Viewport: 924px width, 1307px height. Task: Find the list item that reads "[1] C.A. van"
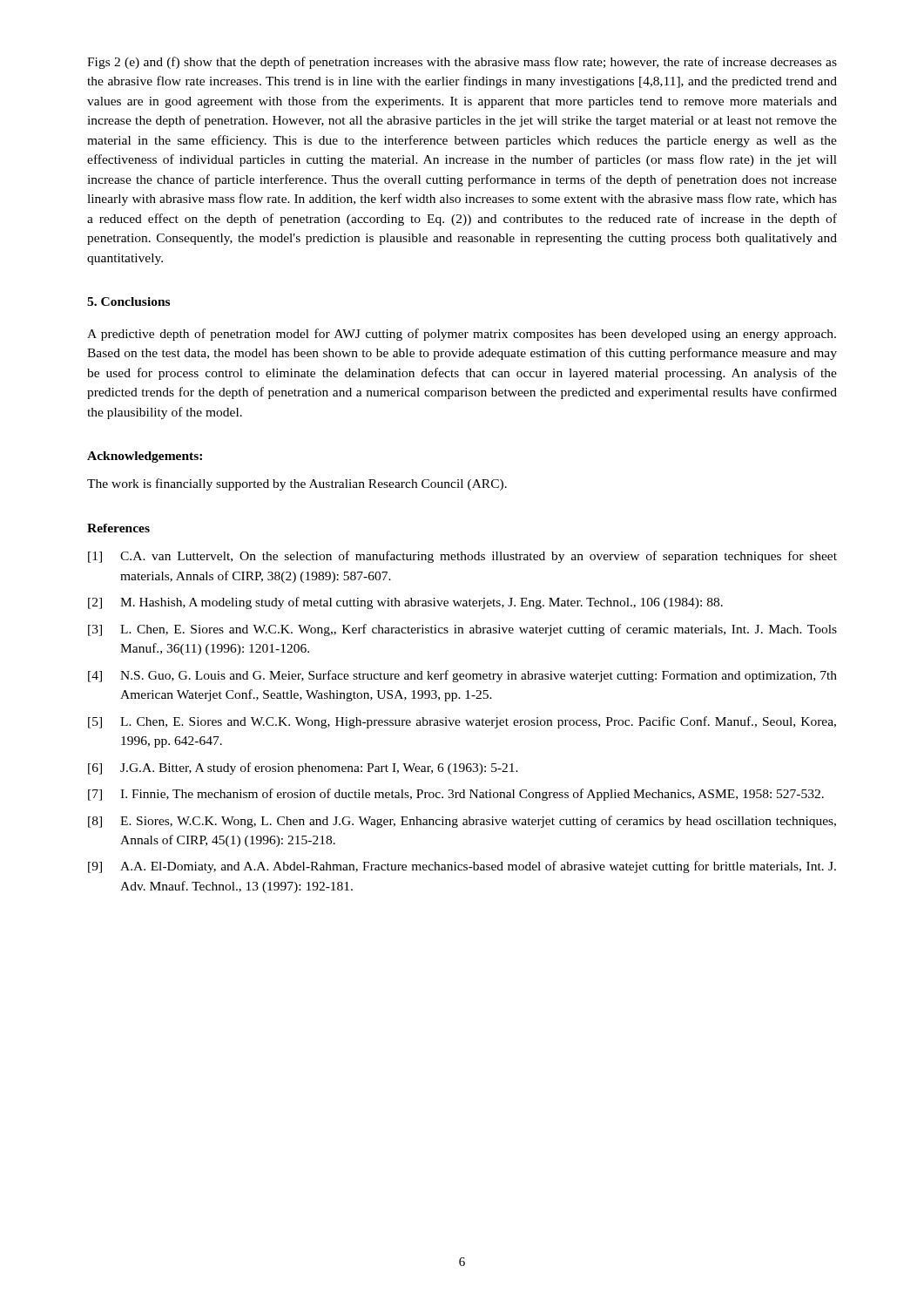(x=462, y=566)
